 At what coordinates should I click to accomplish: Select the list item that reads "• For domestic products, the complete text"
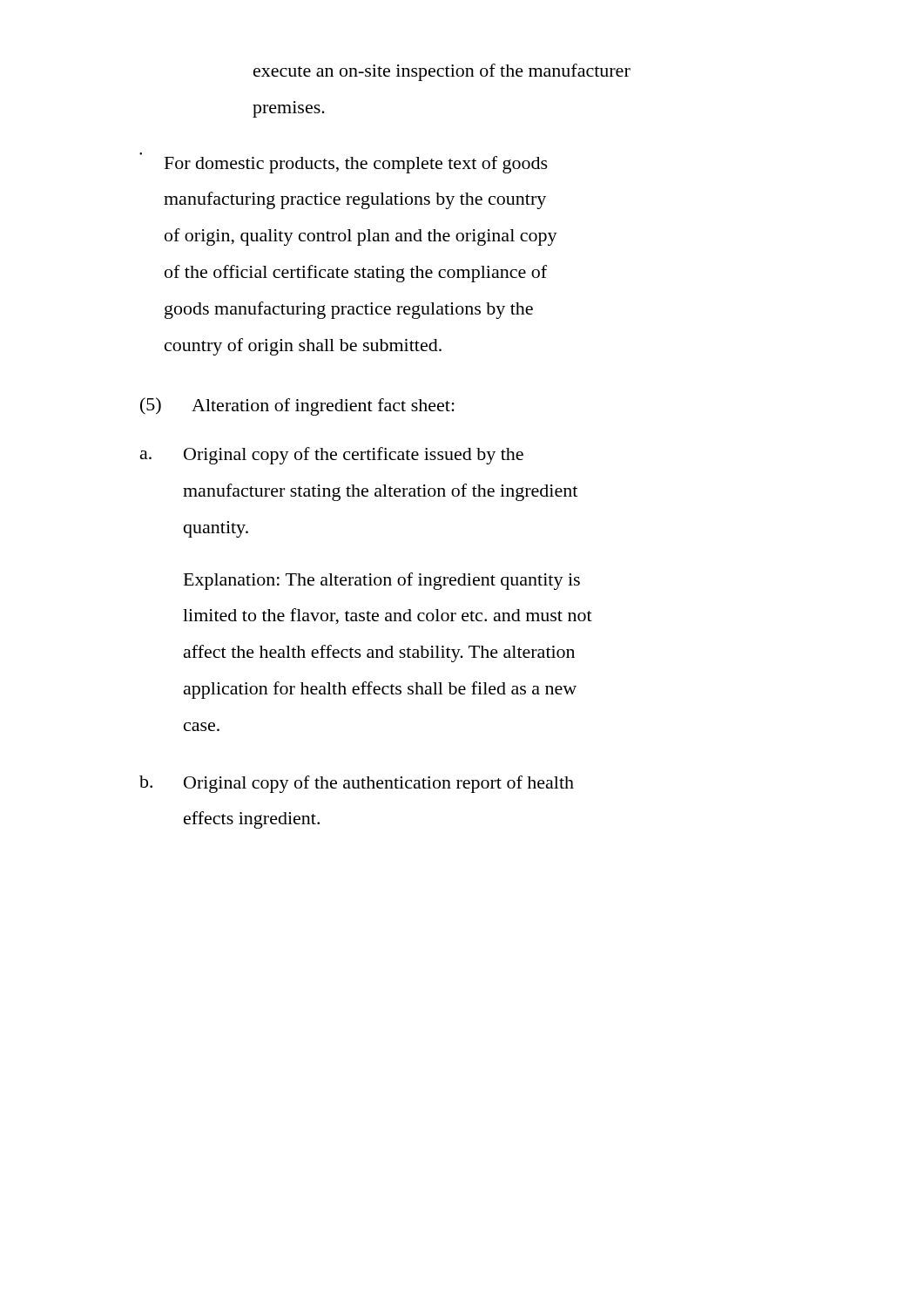point(488,254)
